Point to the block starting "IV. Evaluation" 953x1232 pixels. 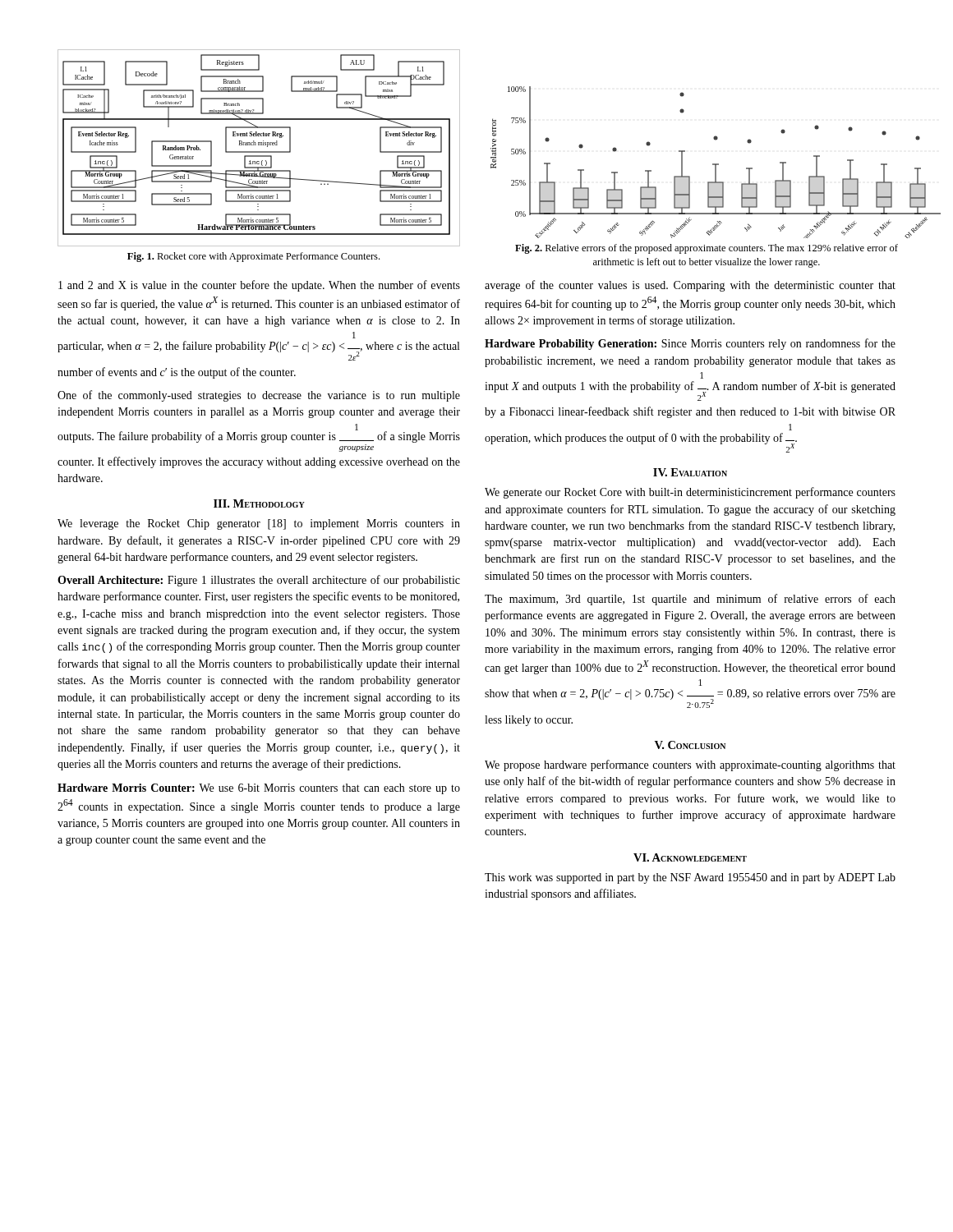click(x=690, y=473)
